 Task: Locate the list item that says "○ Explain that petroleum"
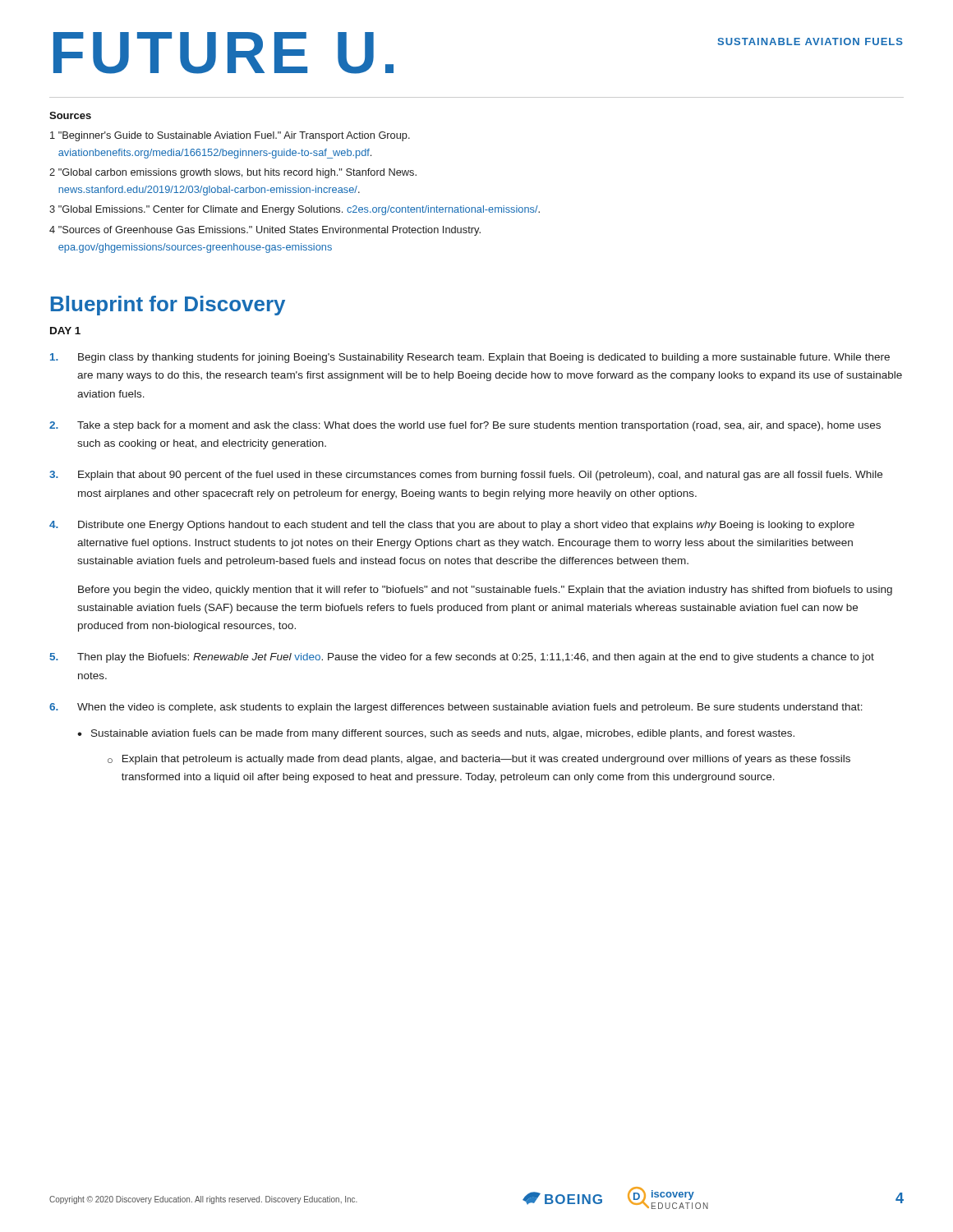pos(505,768)
